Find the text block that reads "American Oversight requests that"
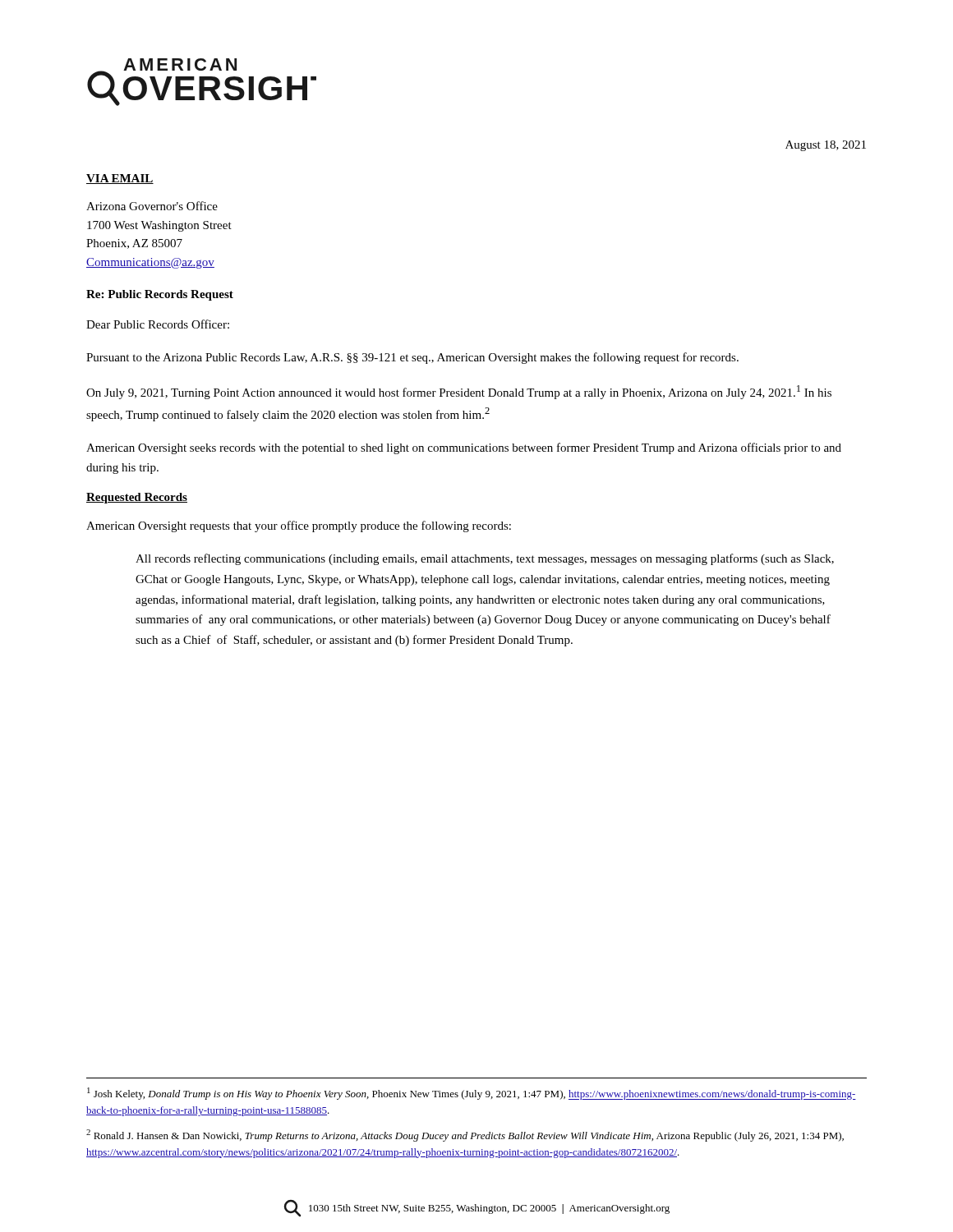This screenshot has width=953, height=1232. [299, 526]
